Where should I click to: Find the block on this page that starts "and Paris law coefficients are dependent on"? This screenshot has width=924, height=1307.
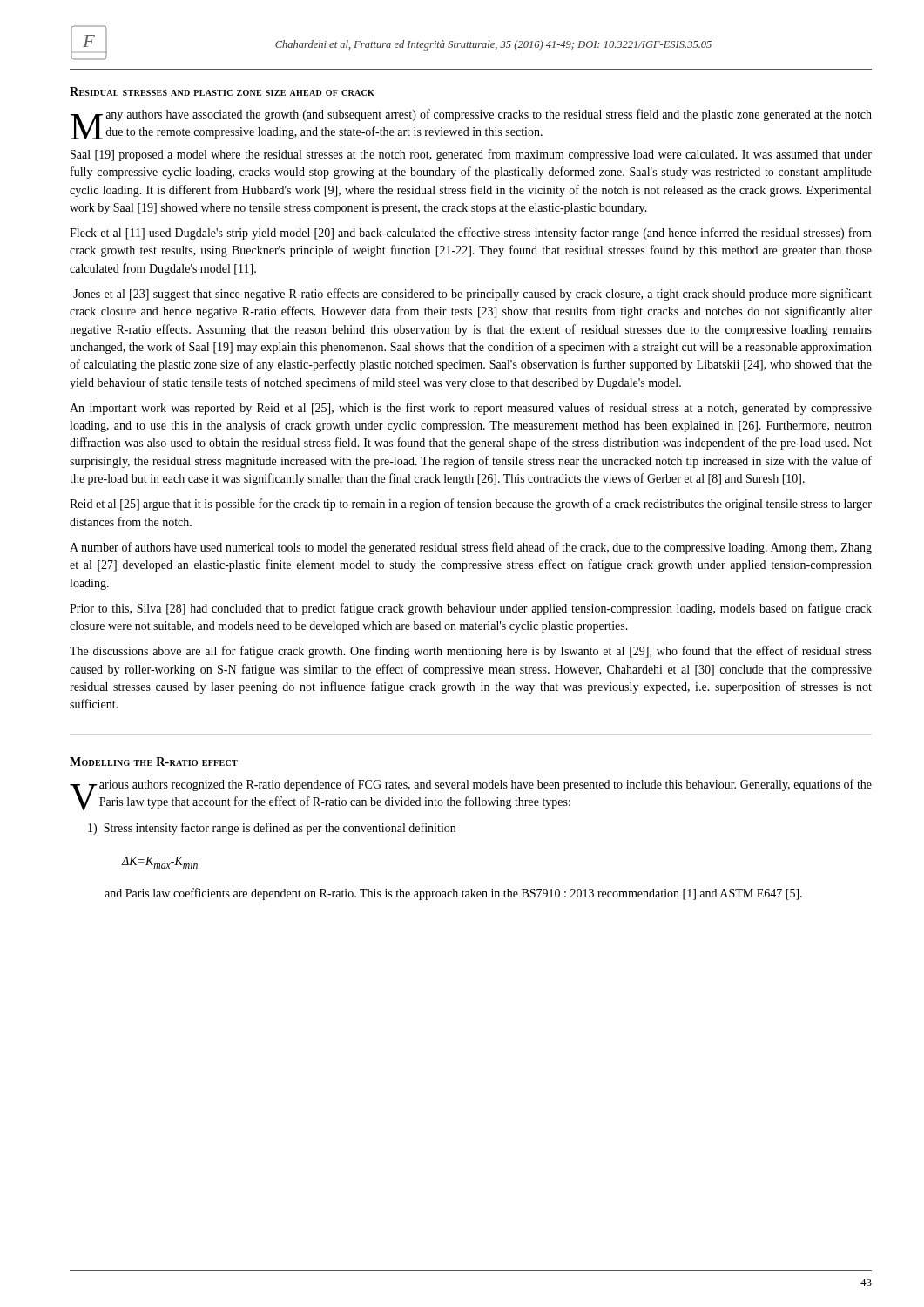coord(488,894)
